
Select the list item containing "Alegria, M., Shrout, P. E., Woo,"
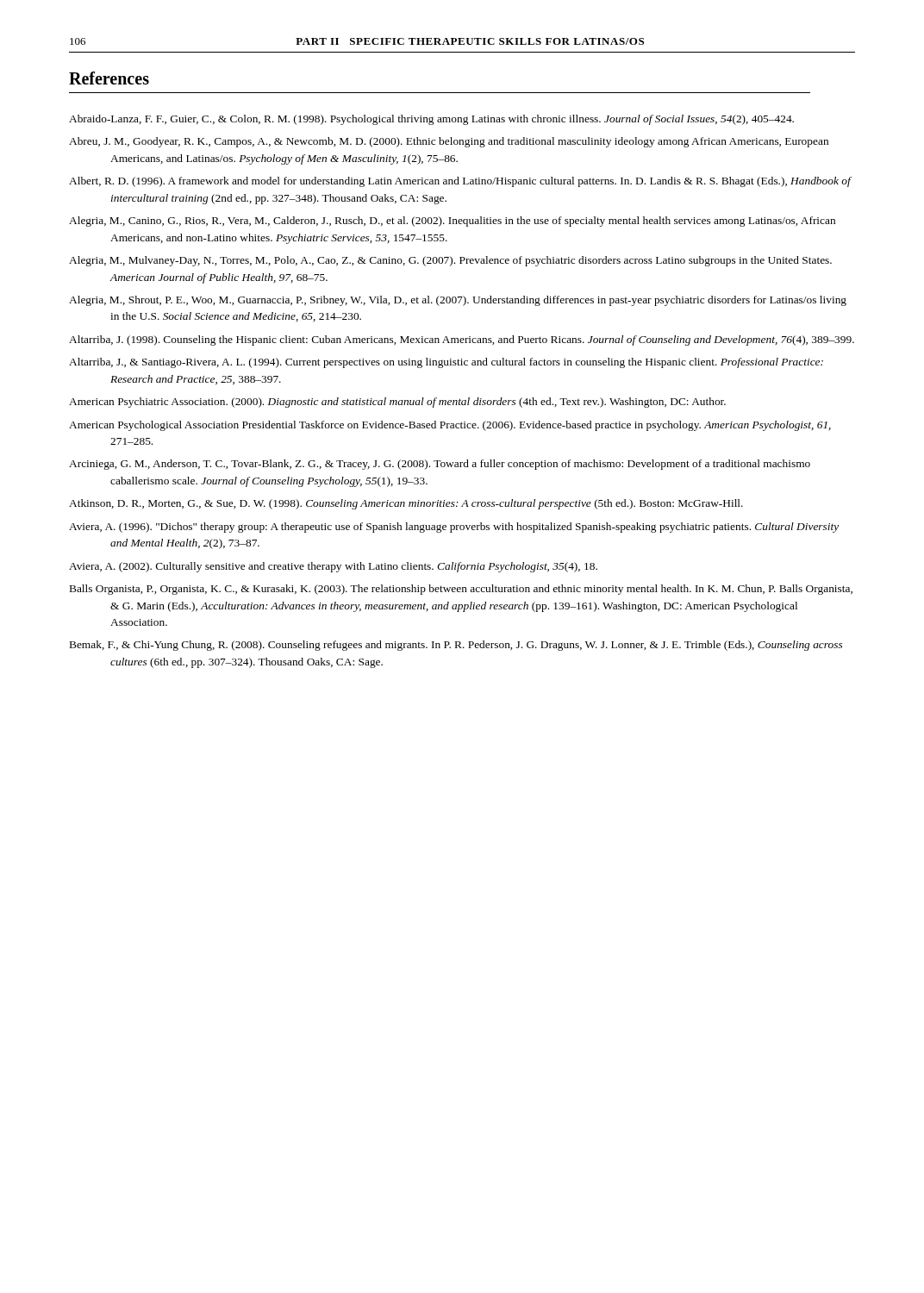coord(458,308)
